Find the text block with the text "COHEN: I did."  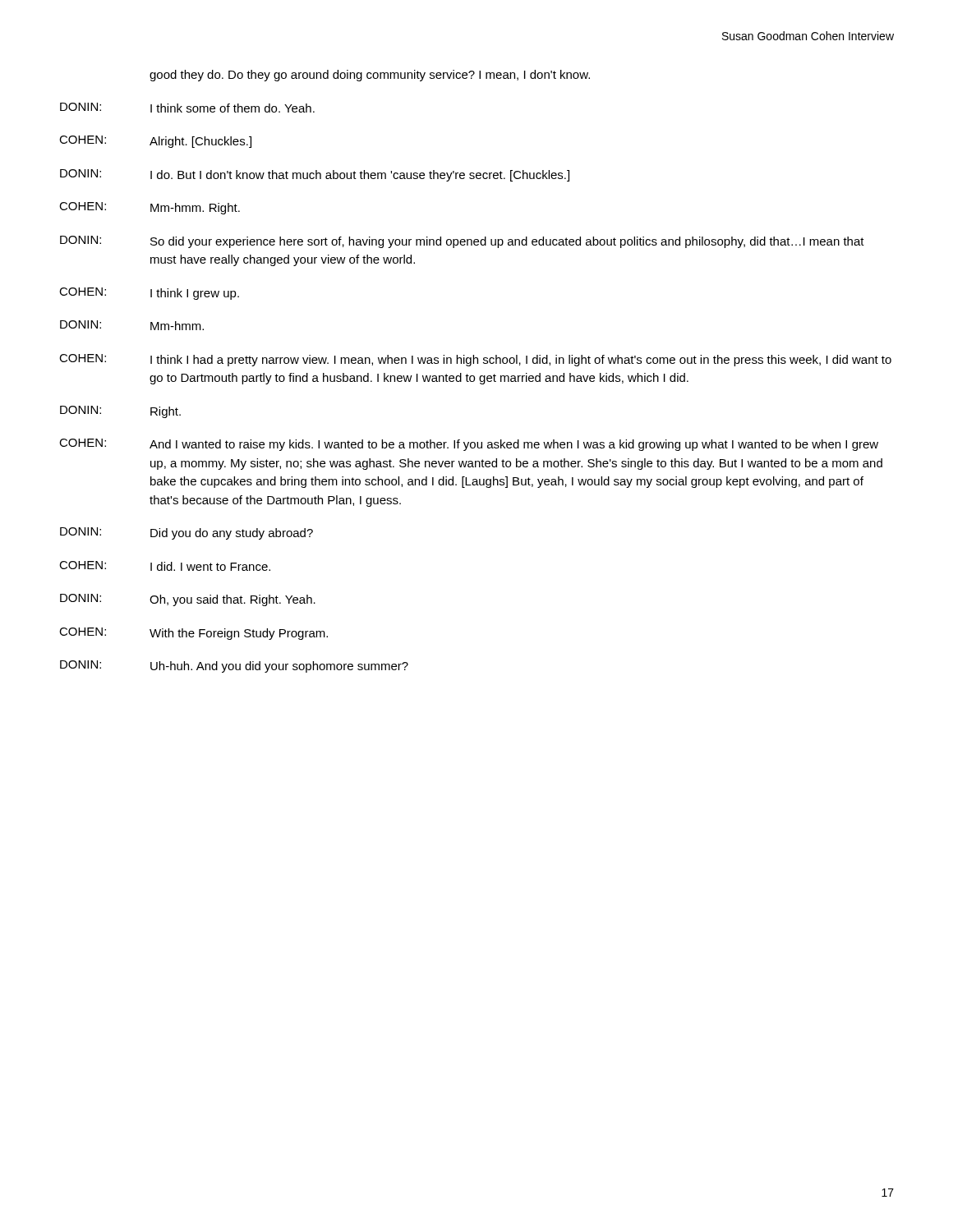[165, 566]
